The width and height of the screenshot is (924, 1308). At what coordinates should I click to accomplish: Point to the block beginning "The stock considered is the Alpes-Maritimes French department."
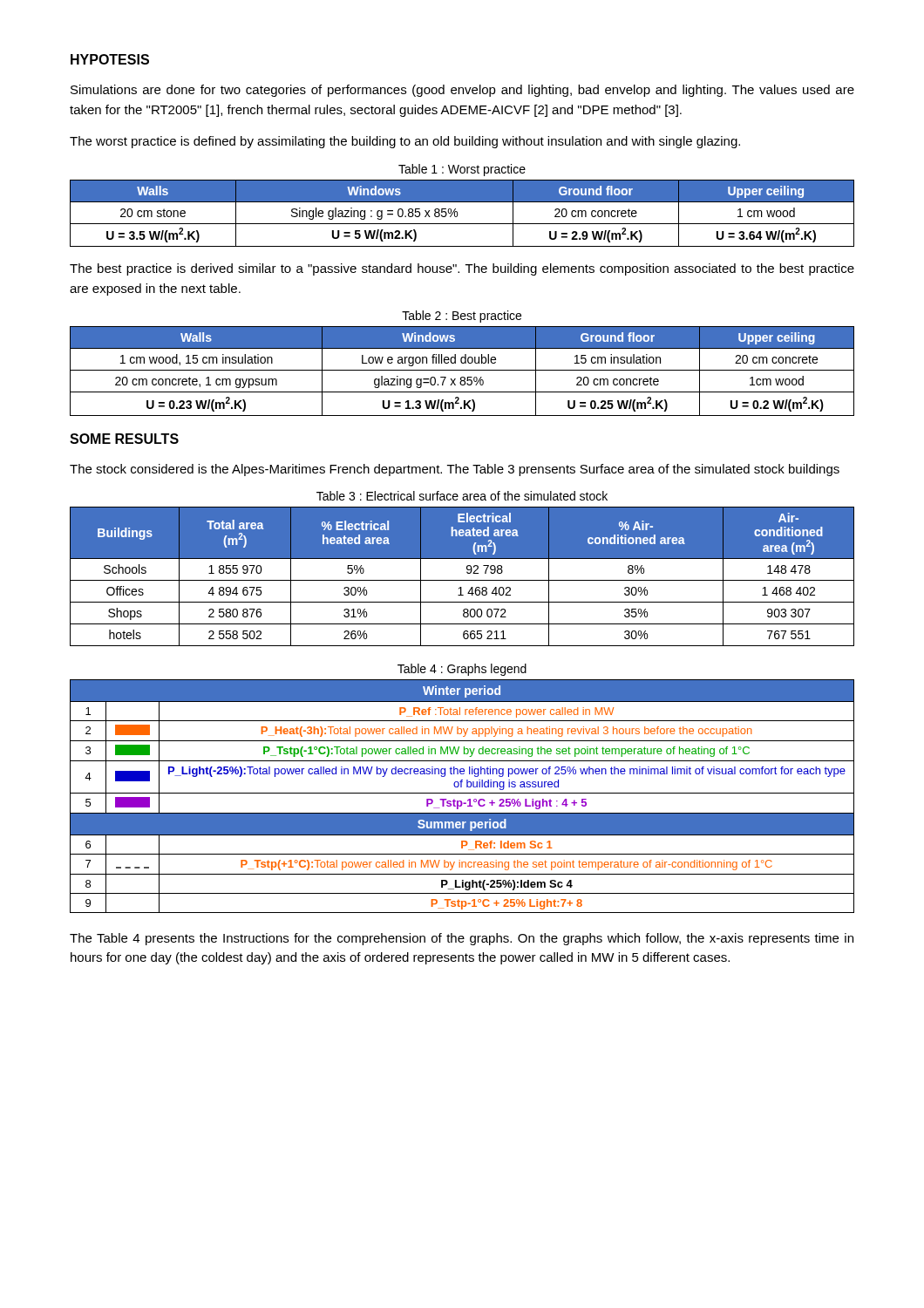click(x=455, y=469)
